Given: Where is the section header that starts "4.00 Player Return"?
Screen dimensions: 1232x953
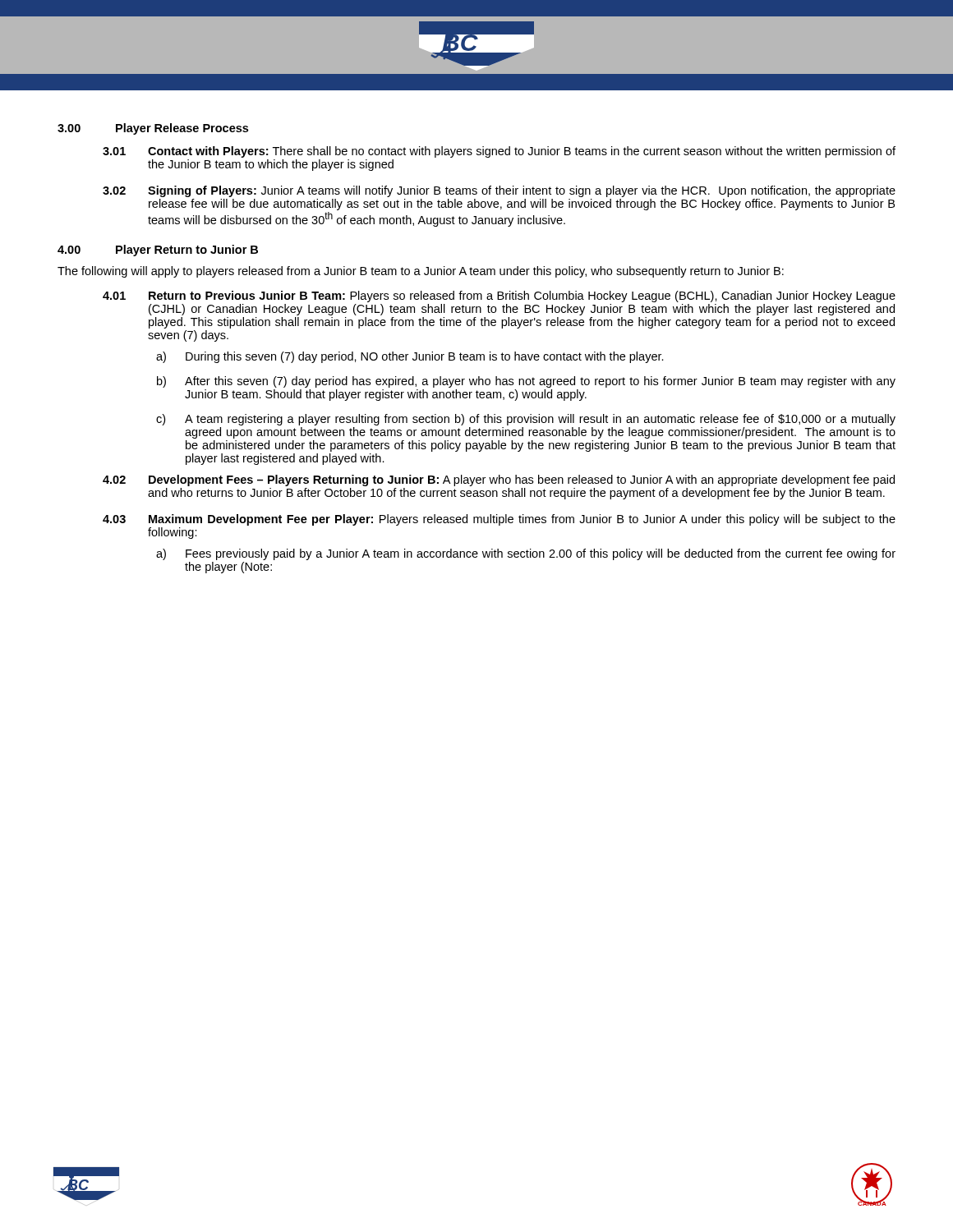Looking at the screenshot, I should pyautogui.click(x=158, y=250).
